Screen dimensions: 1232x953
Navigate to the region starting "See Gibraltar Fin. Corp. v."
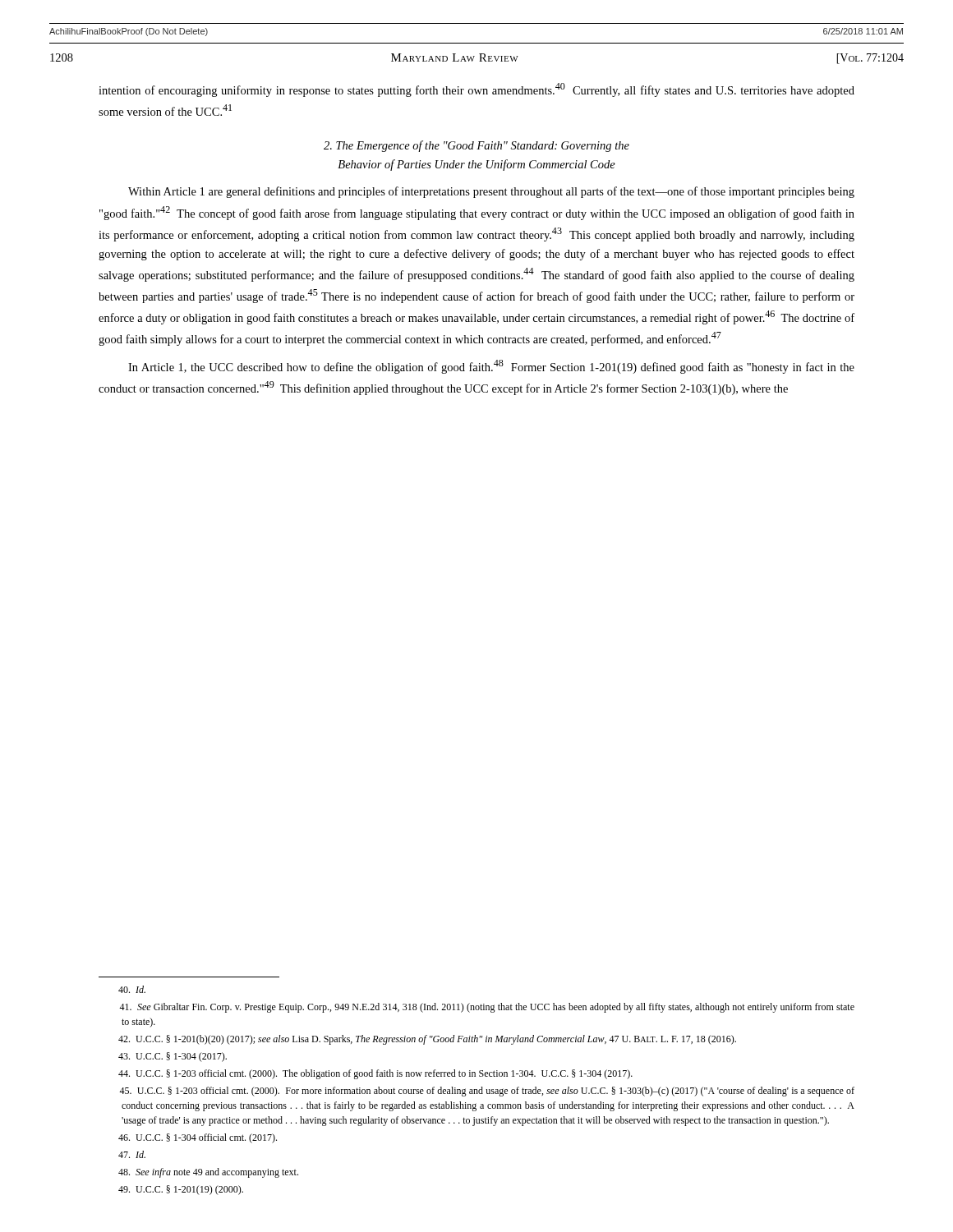[x=476, y=1014]
